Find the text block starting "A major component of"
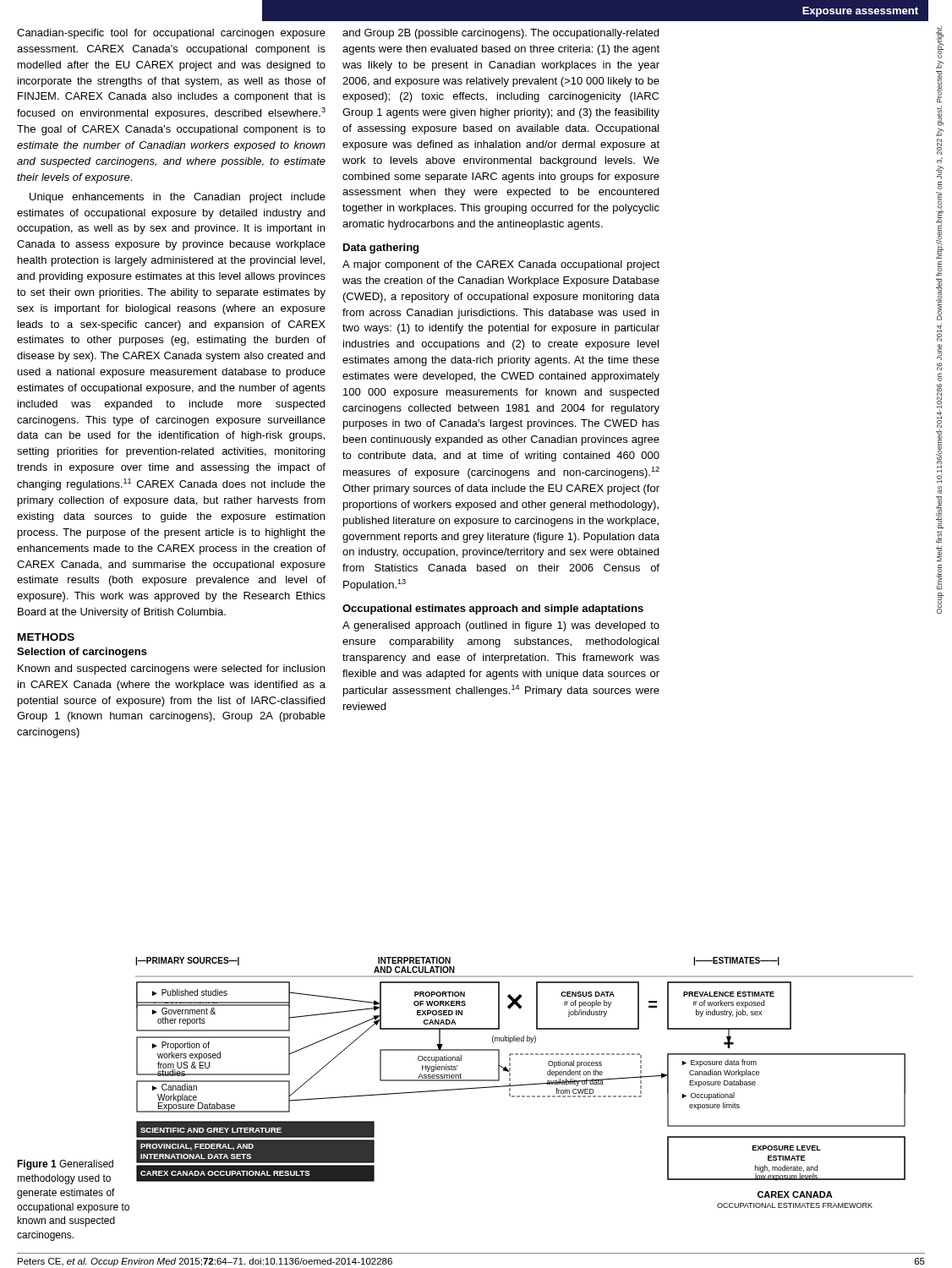Image resolution: width=952 pixels, height=1268 pixels. point(501,425)
